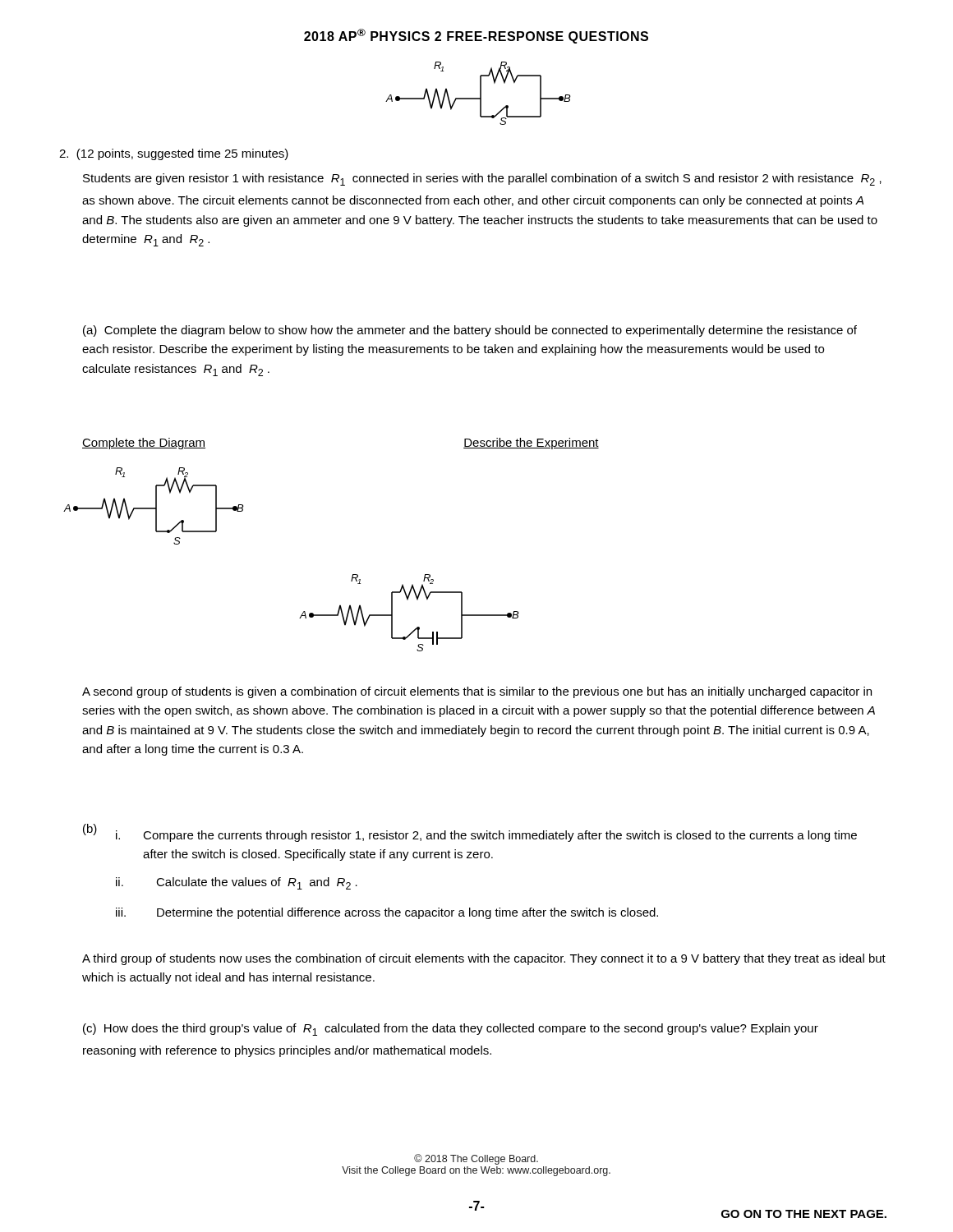
Task: Find the list item containing "ii. Calculate the values of"
Action: click(236, 883)
